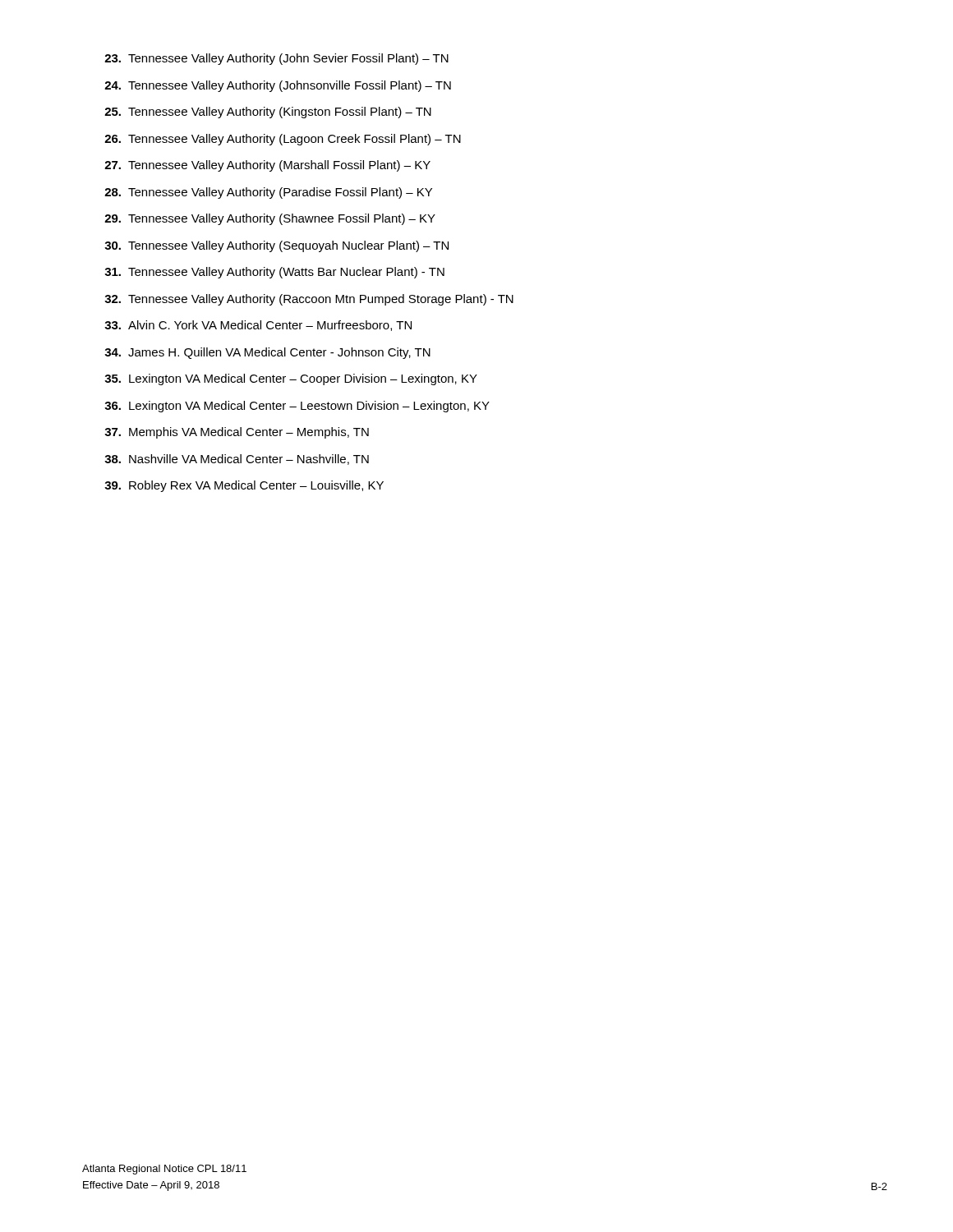The height and width of the screenshot is (1232, 953).
Task: Find the block on this page that starts "39. Robley Rex VA Medical Center"
Action: tap(233, 486)
